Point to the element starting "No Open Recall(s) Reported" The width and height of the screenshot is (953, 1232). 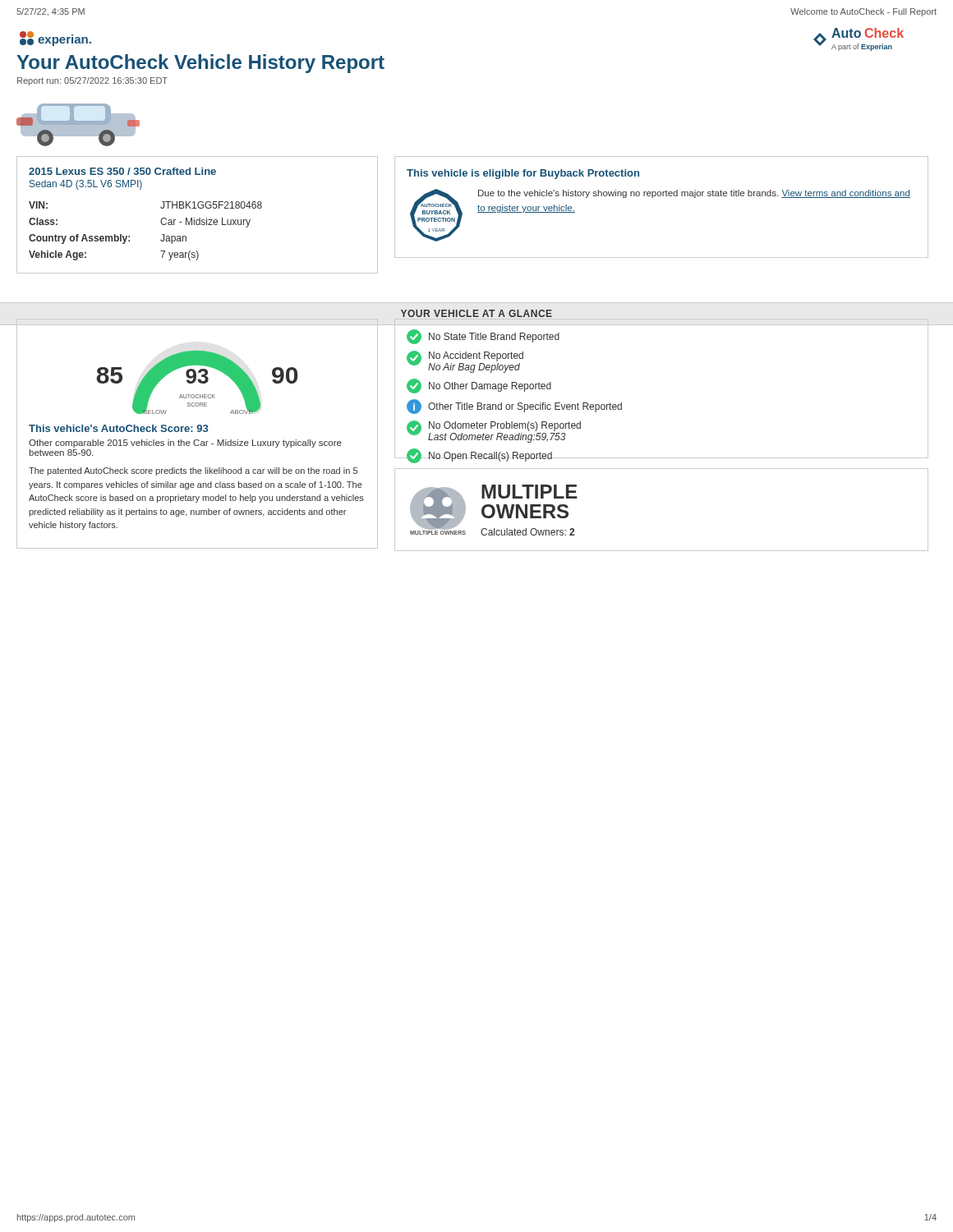pos(480,456)
